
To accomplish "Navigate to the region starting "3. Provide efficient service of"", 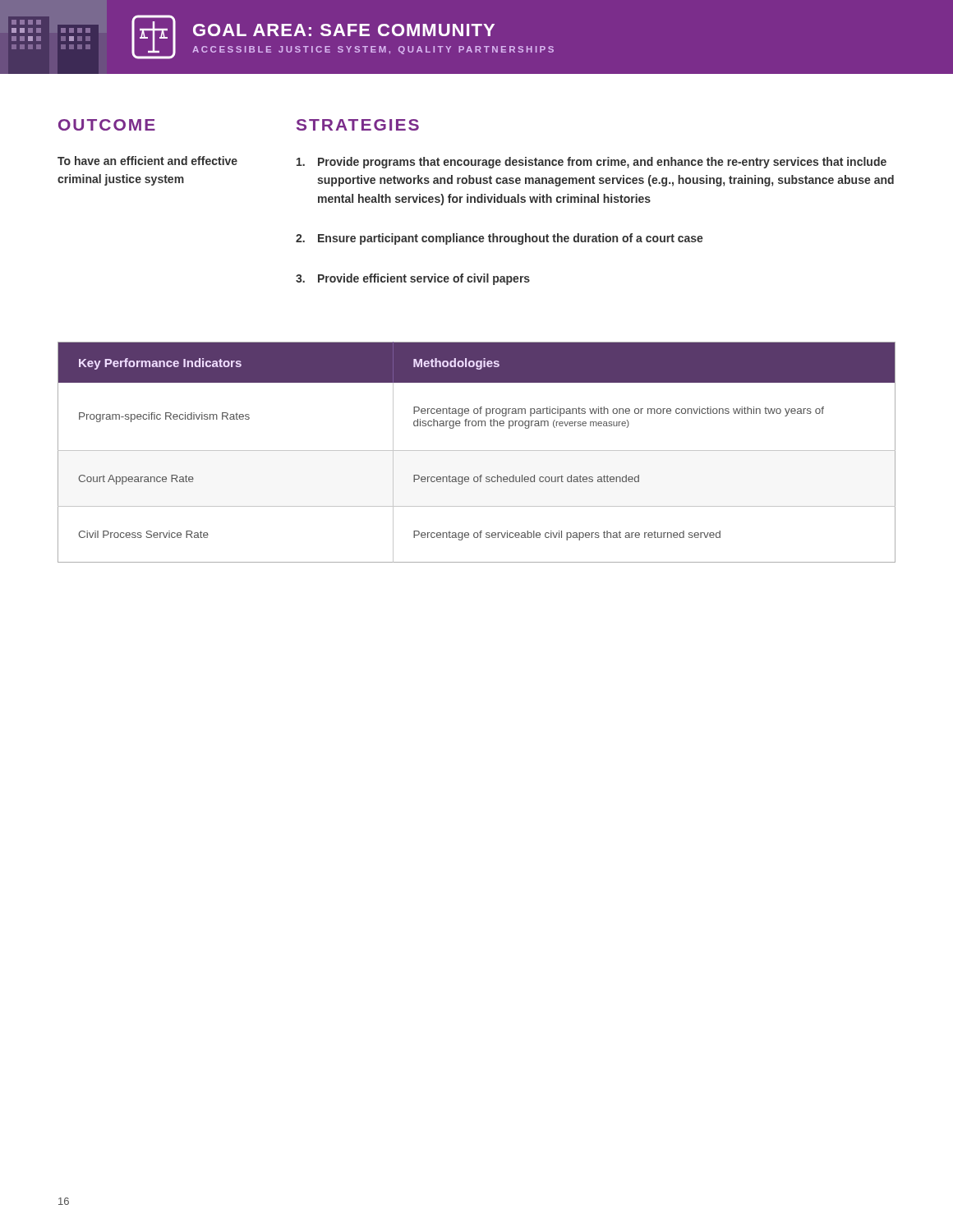I will (x=413, y=278).
